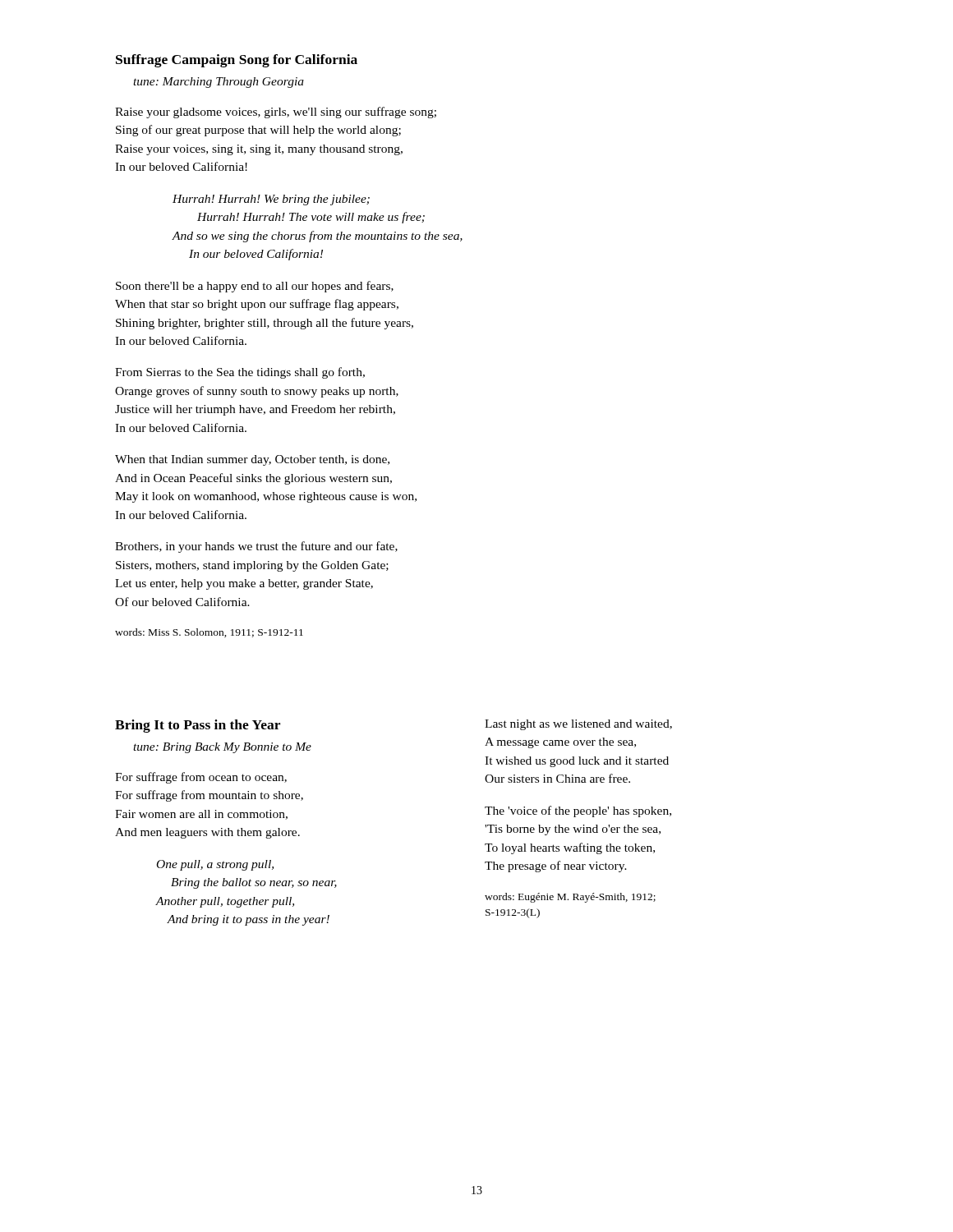
Task: Select the text that reads "tune: Marching Through Georgia"
Action: tap(219, 81)
